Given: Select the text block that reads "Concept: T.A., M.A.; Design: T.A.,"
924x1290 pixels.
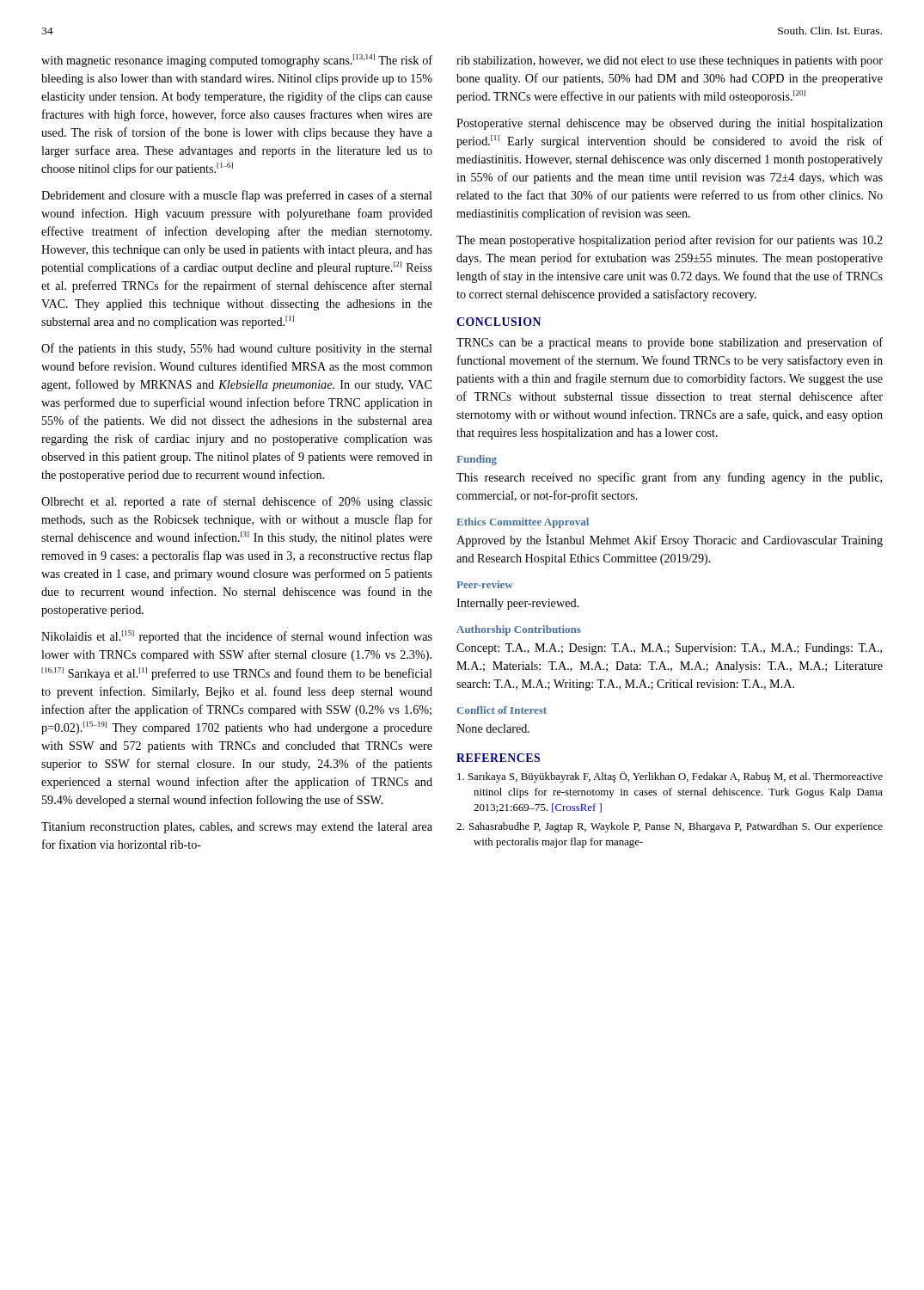Looking at the screenshot, I should point(670,666).
